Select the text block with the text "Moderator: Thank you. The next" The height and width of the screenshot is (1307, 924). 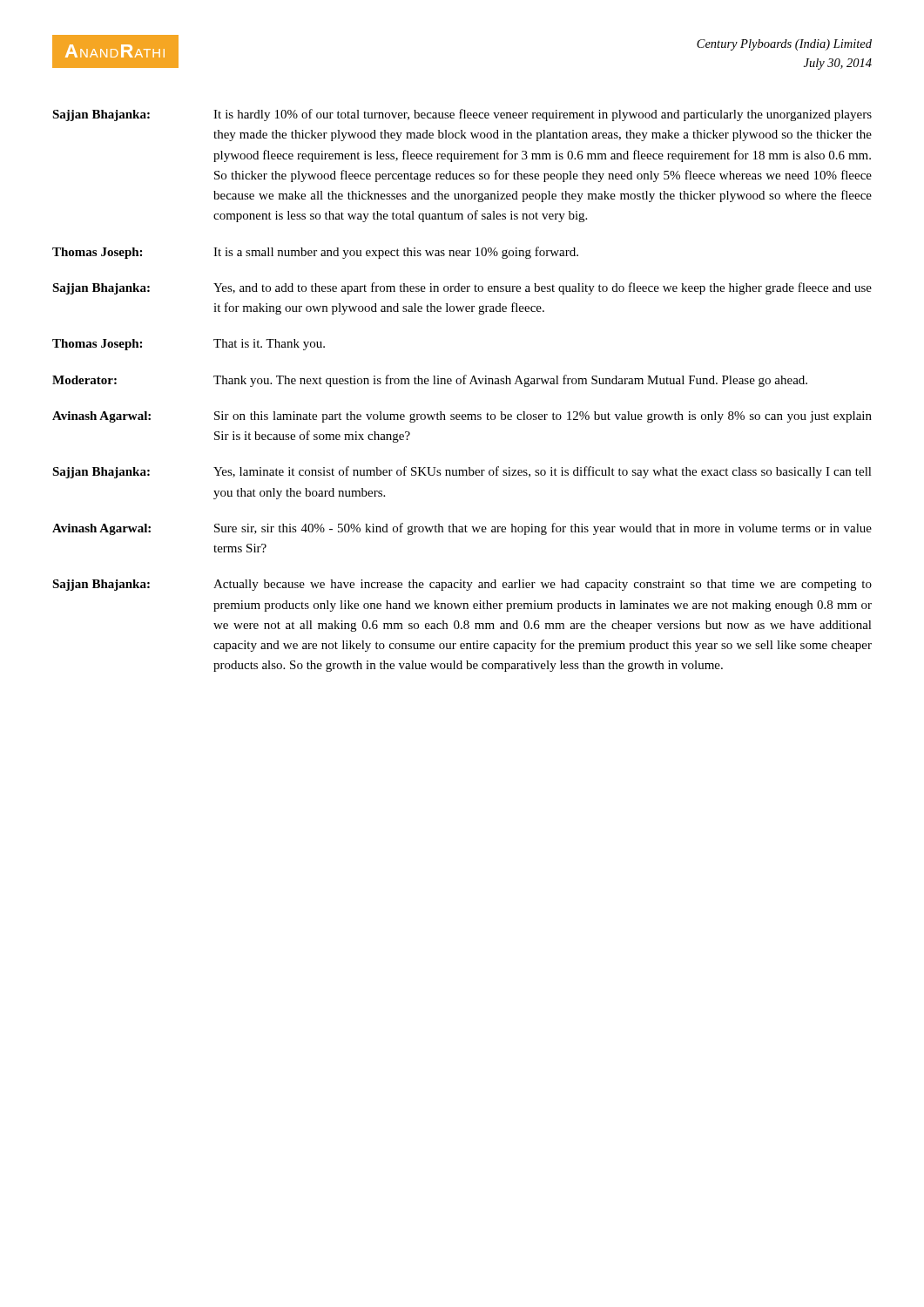462,380
